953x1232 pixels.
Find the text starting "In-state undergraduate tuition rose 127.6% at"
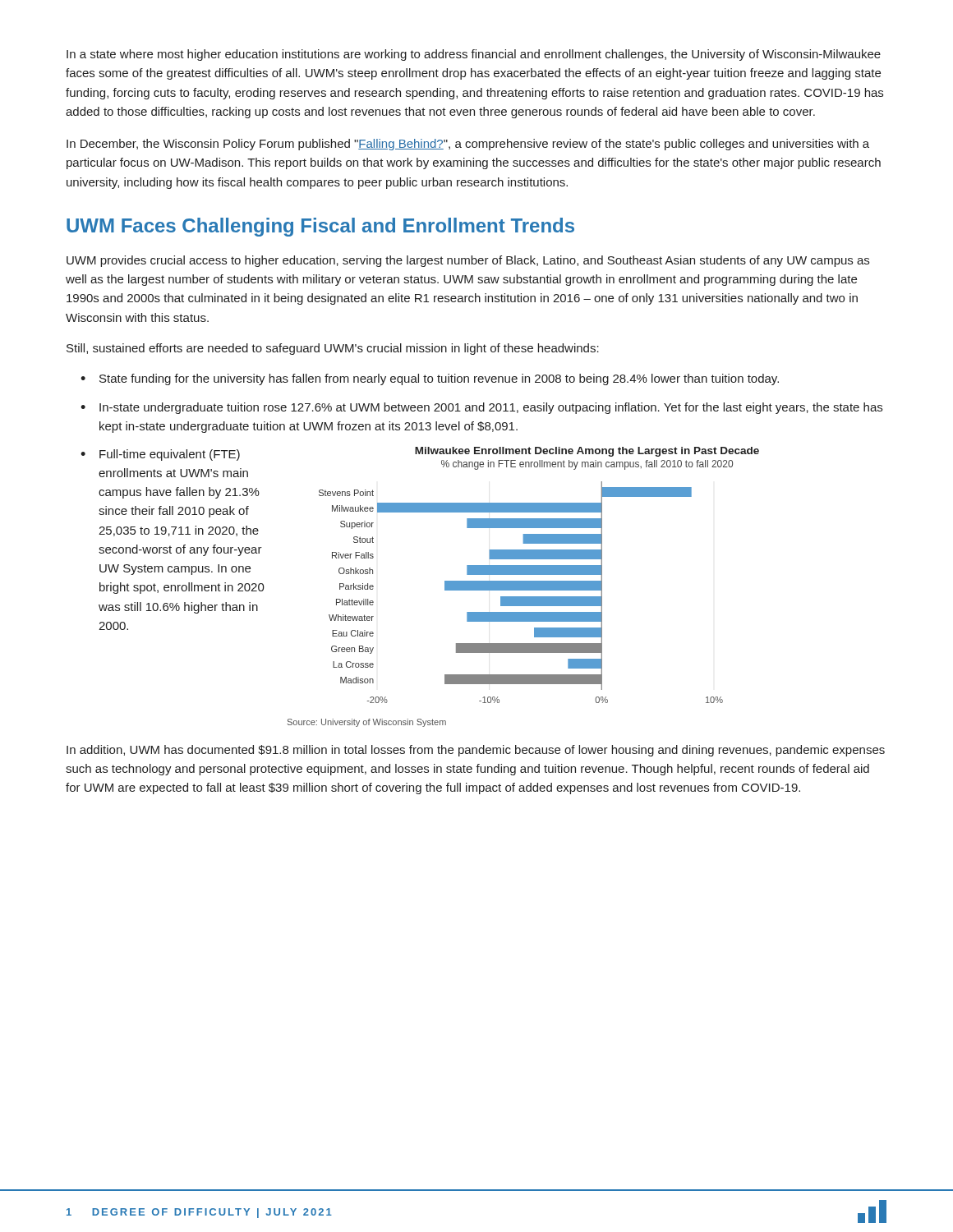pos(491,417)
